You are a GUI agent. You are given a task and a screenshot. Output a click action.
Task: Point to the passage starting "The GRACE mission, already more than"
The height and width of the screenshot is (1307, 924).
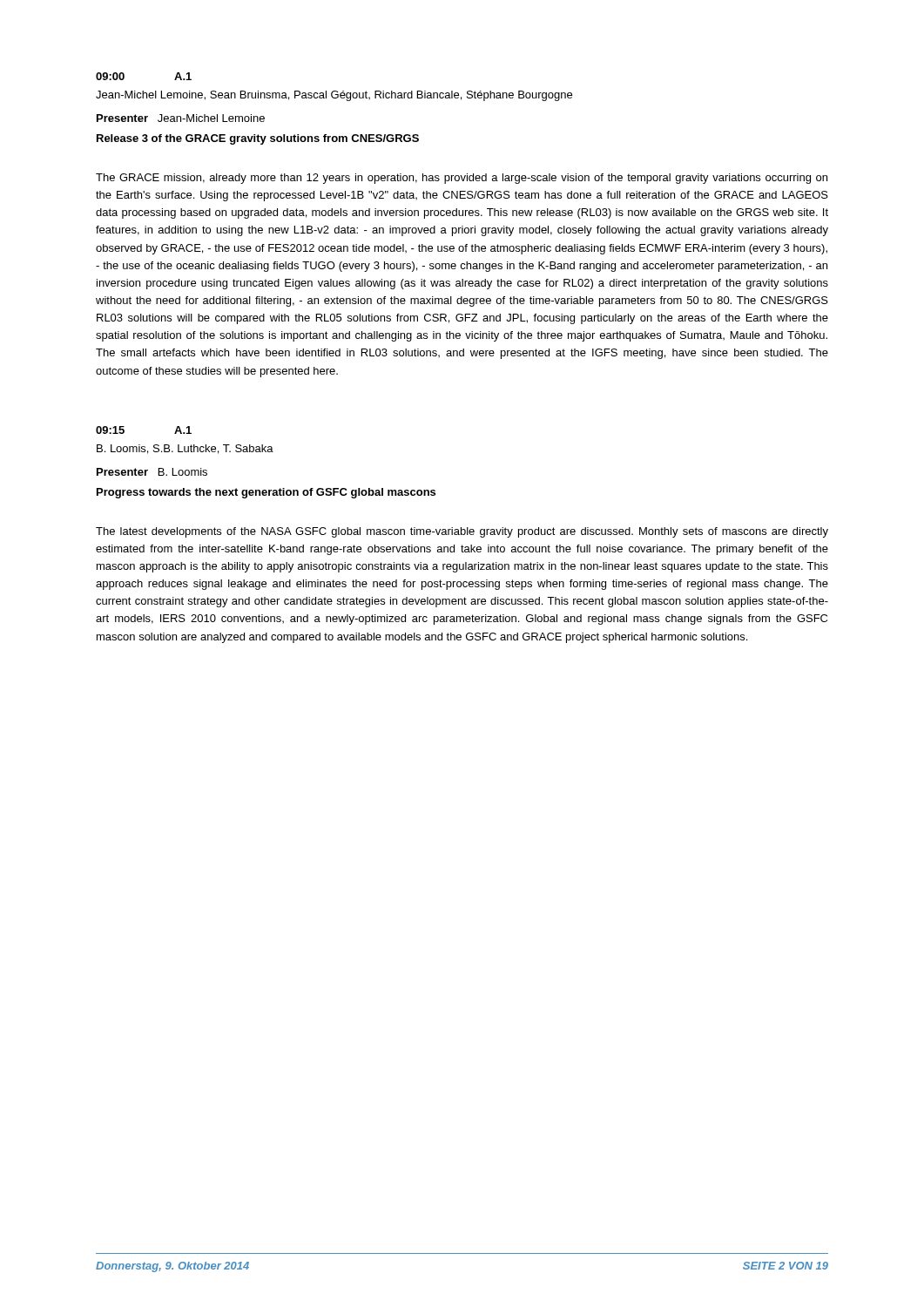coord(462,274)
